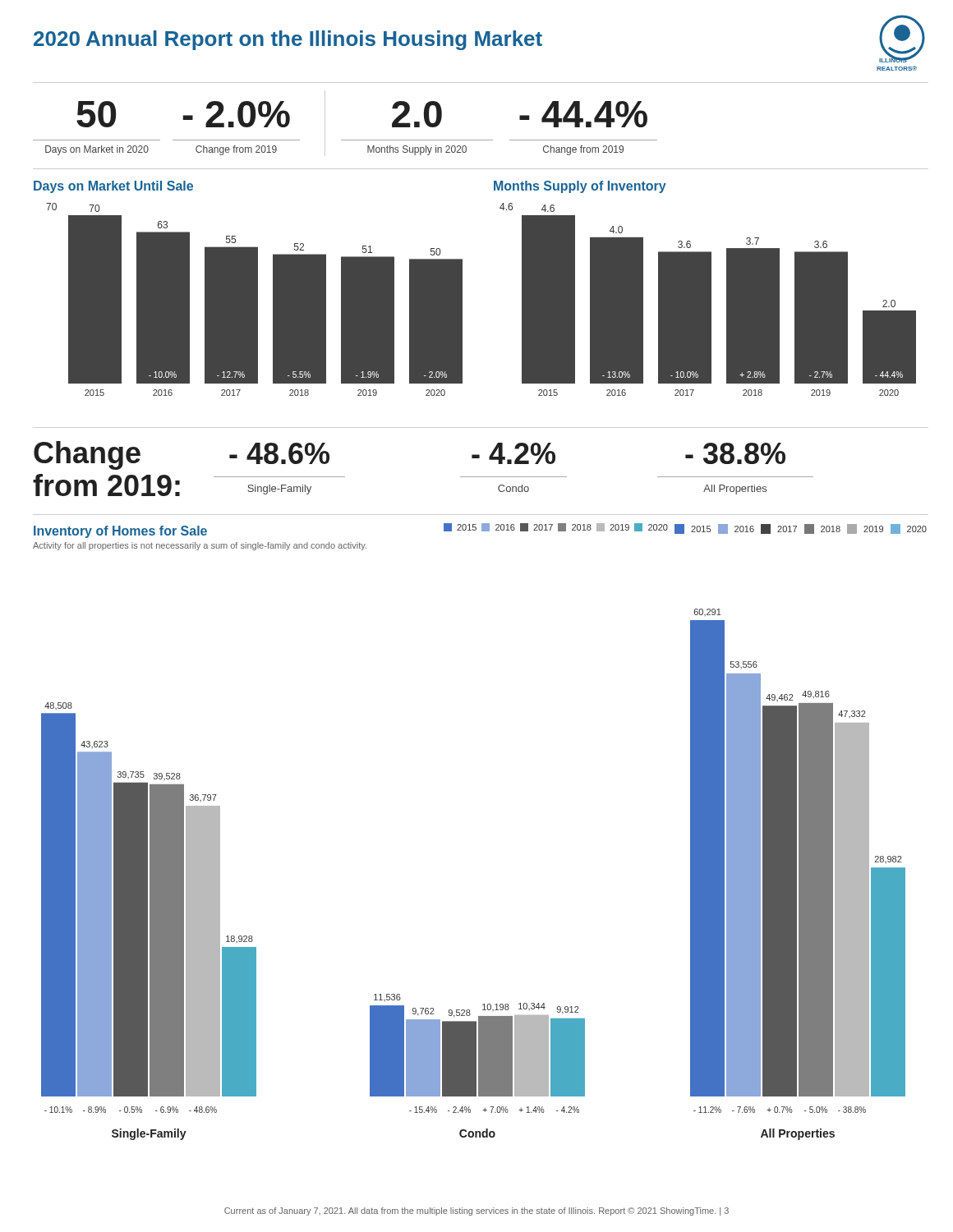This screenshot has width=953, height=1232.
Task: Locate the section header containing "Months Supply of Inventory"
Action: 579,186
